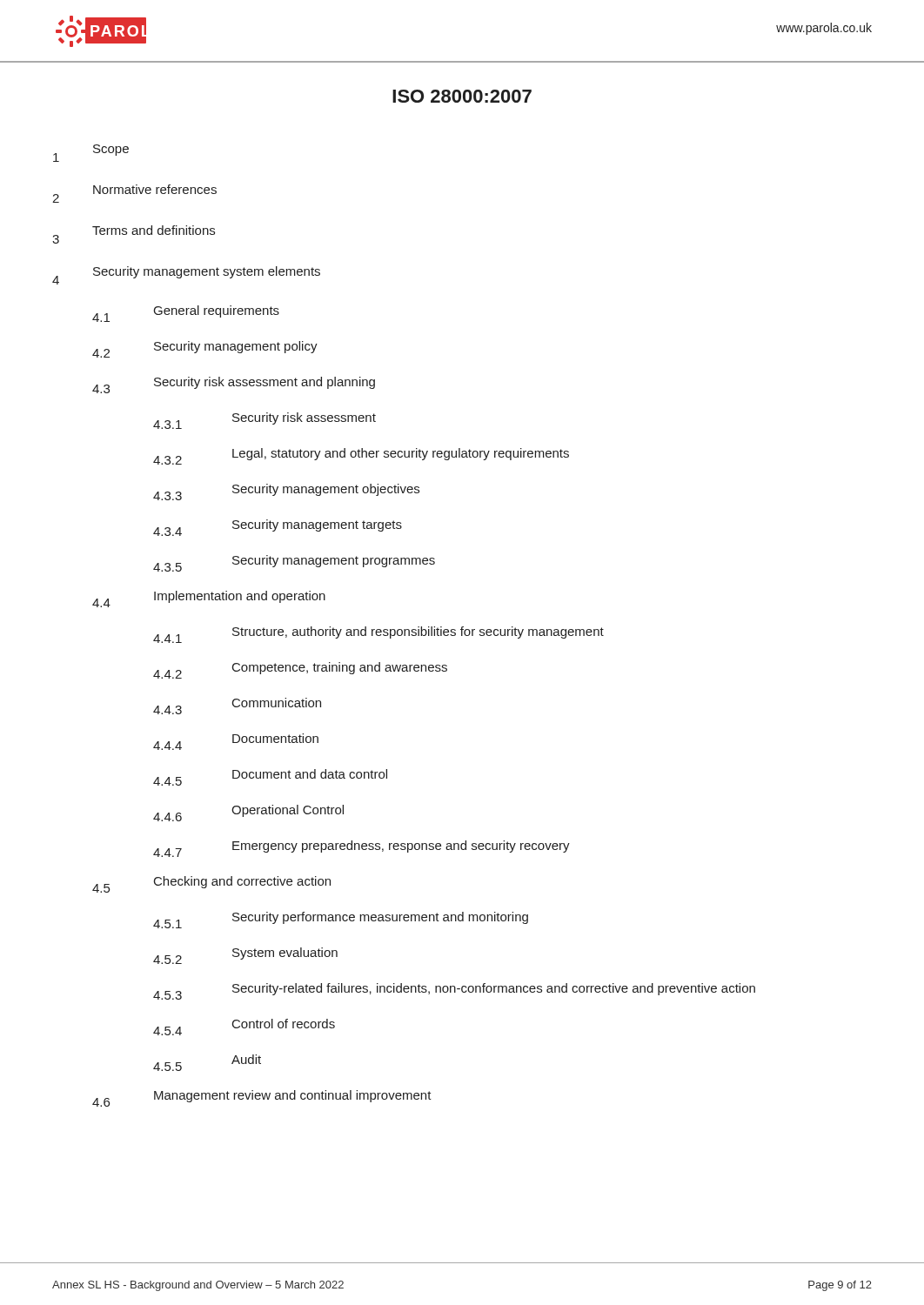Viewport: 924px width, 1305px height.
Task: Select the block starting "4.3.5 Security management programmes"
Action: pyautogui.click(x=294, y=563)
